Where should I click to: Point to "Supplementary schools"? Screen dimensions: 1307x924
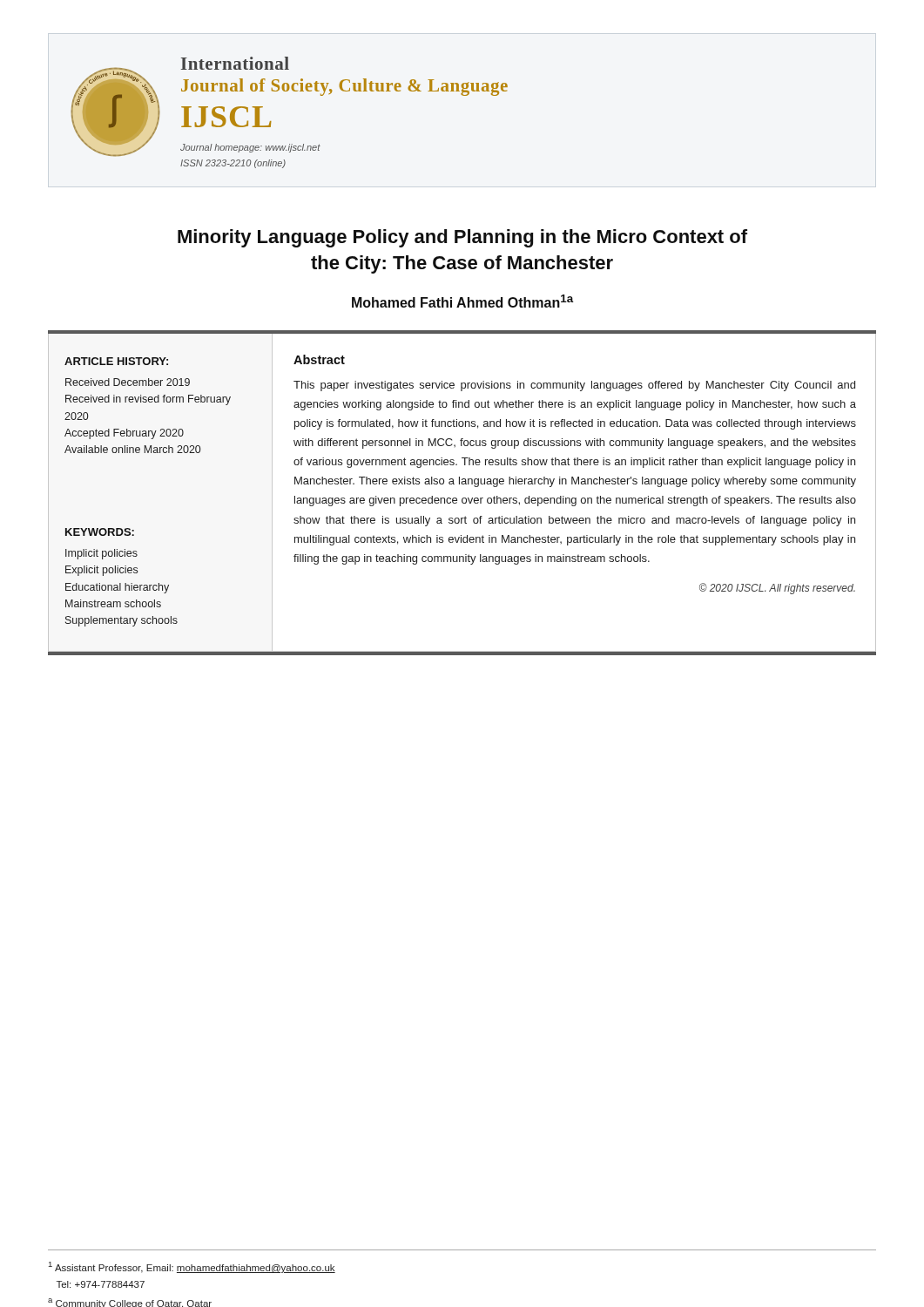(x=121, y=621)
